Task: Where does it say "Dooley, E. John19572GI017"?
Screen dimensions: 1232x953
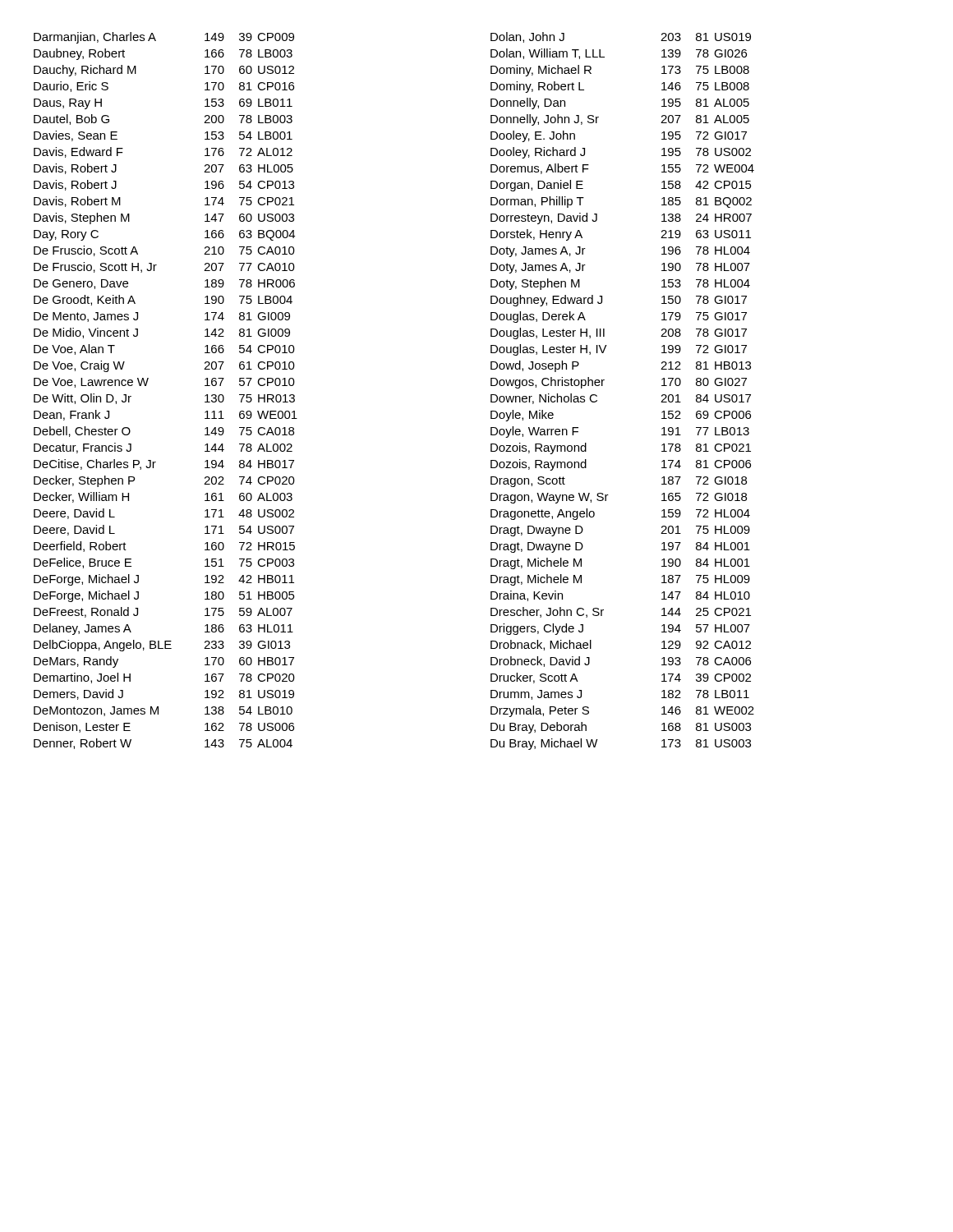Action: pos(539,136)
